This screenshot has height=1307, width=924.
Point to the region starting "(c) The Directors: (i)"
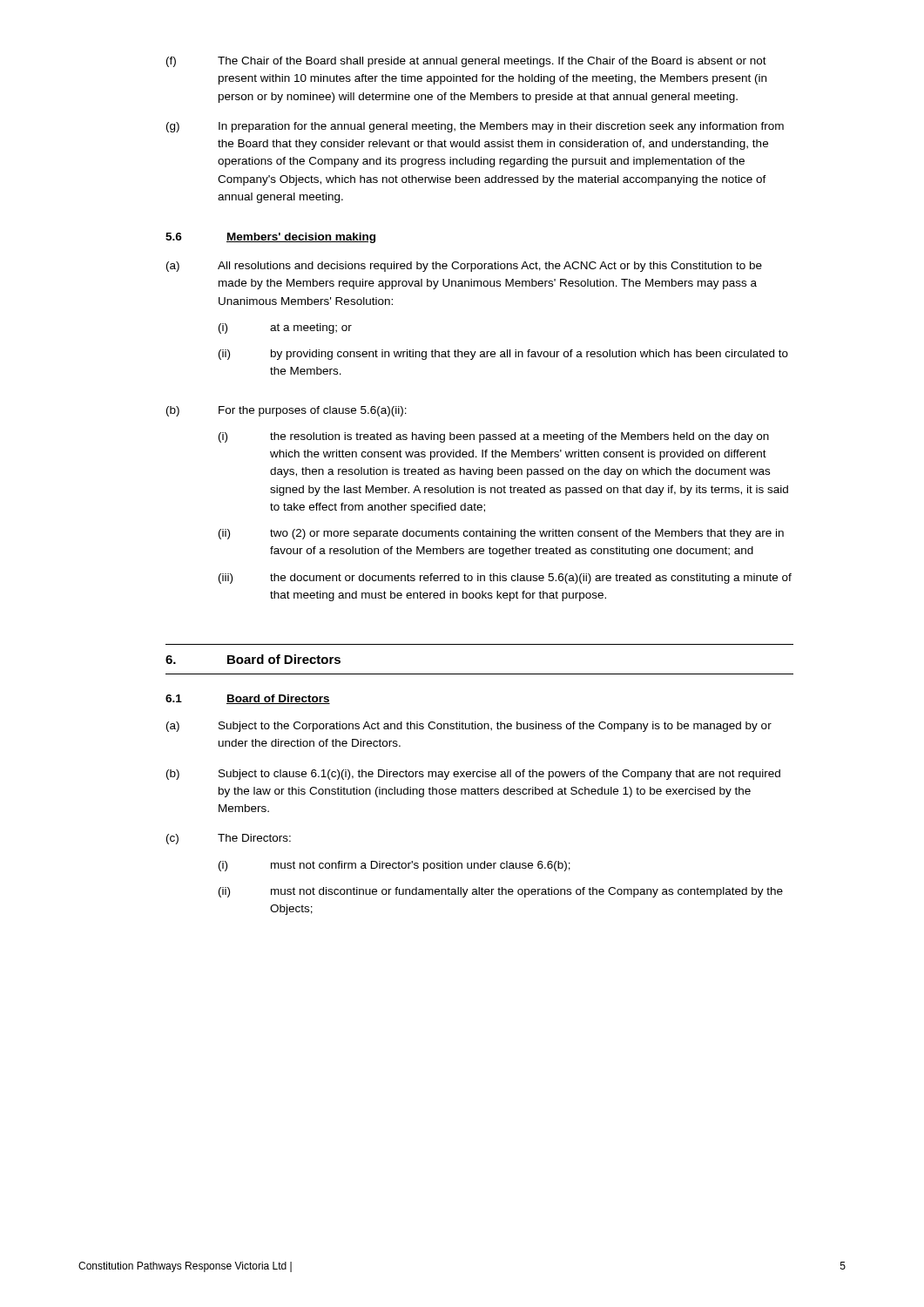[479, 878]
